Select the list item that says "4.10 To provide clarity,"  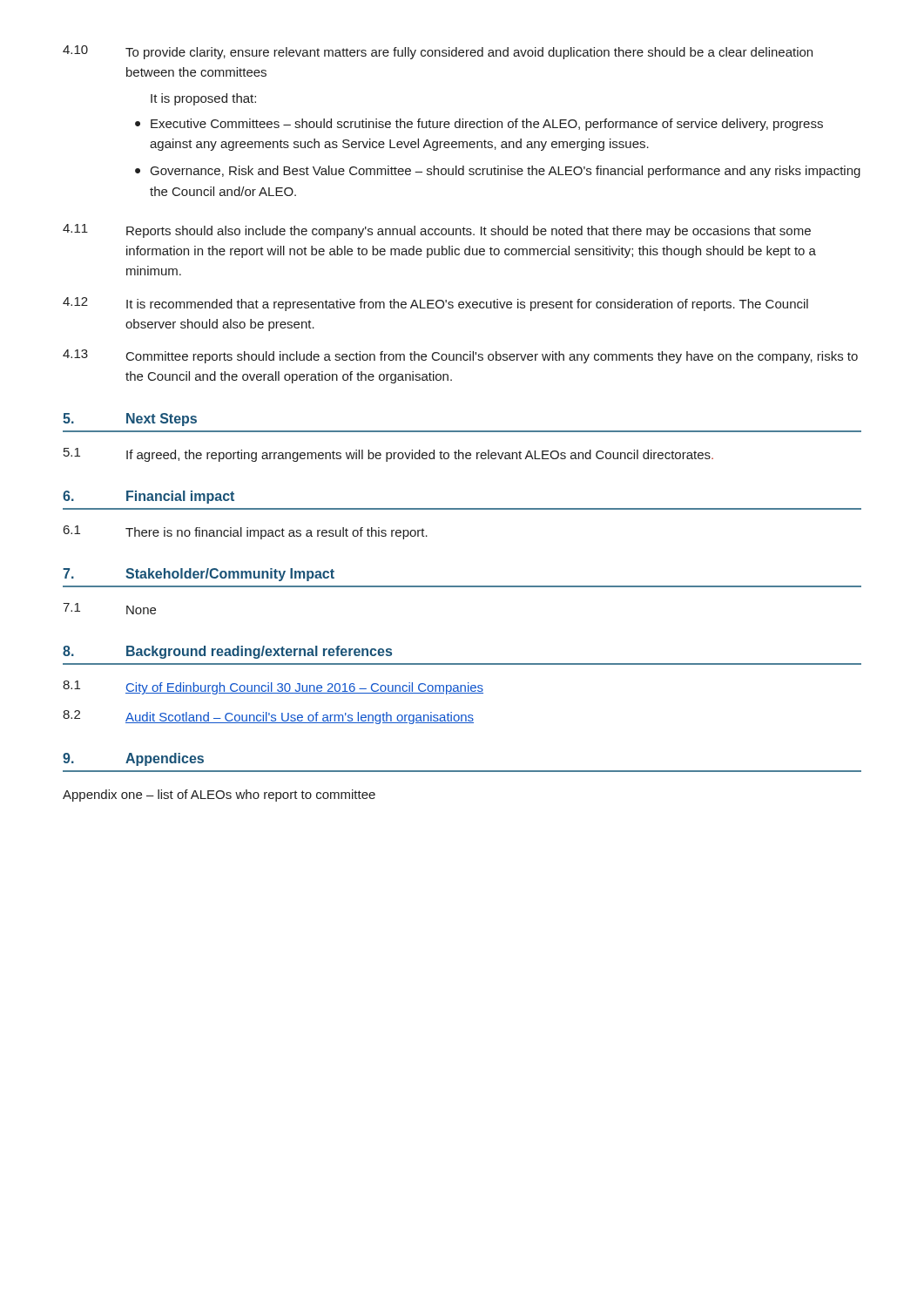point(462,125)
